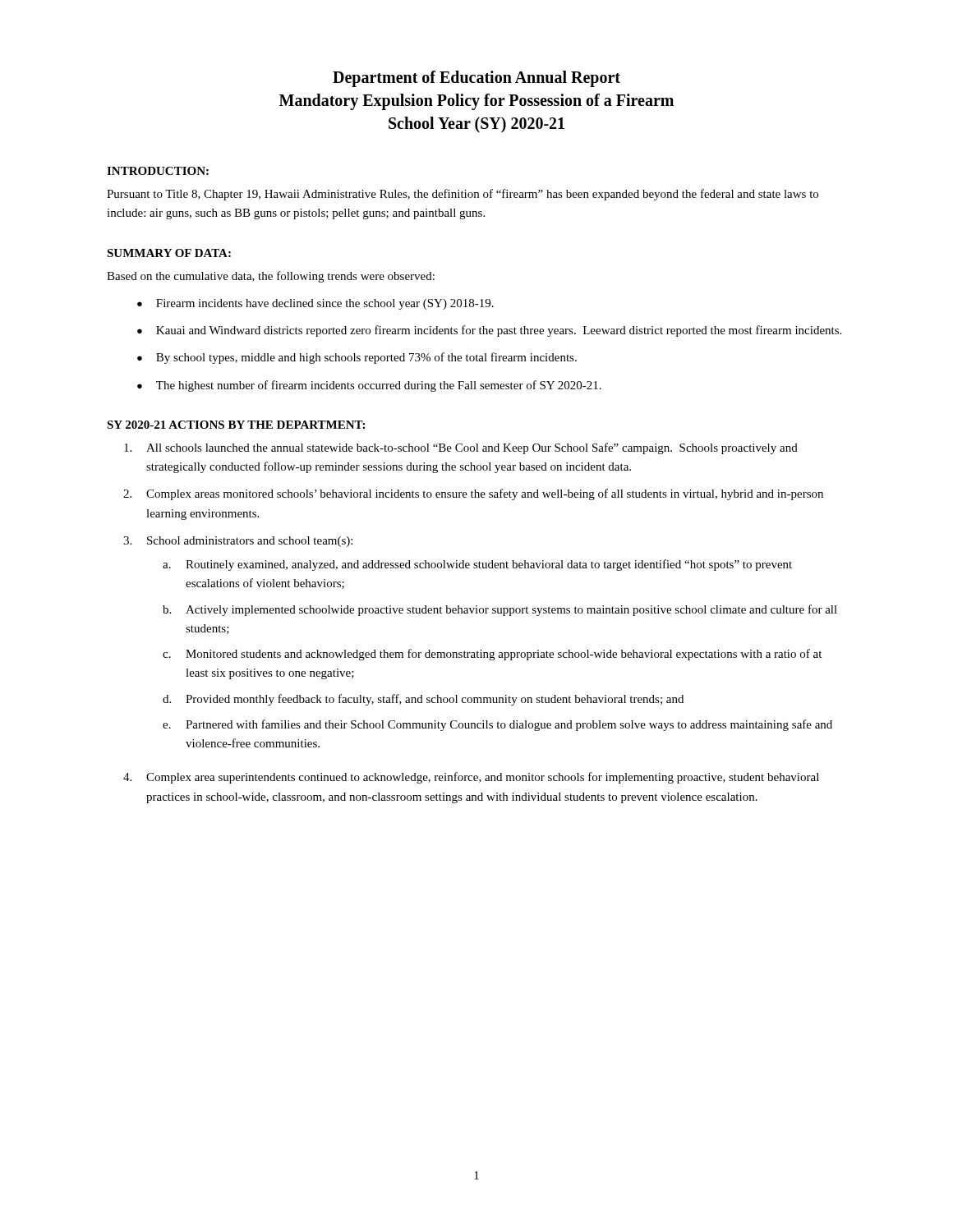Select the section header that reads "SUMMARY OF DATA:"

coord(169,253)
